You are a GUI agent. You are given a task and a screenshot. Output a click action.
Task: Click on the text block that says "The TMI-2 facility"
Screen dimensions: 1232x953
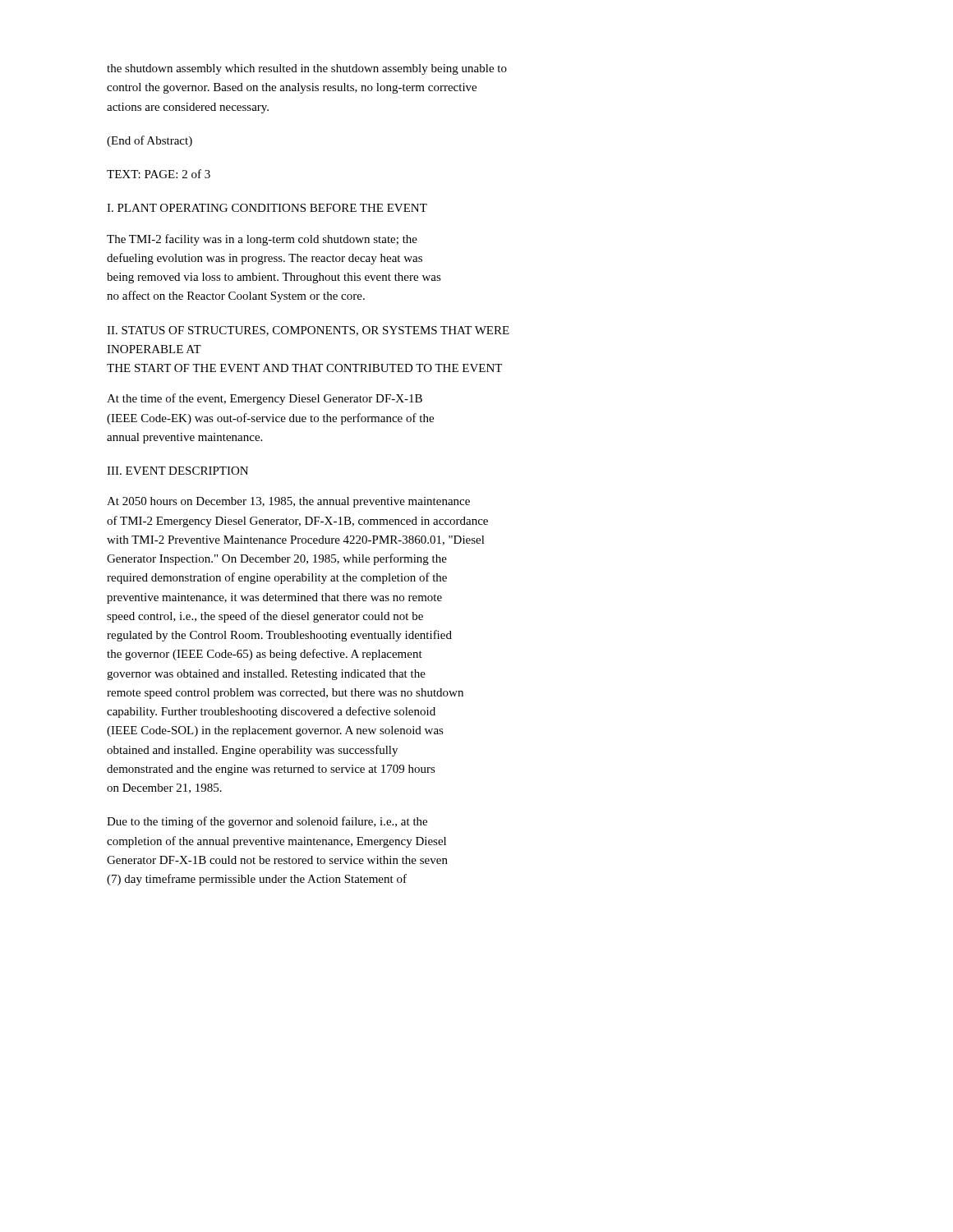point(274,267)
